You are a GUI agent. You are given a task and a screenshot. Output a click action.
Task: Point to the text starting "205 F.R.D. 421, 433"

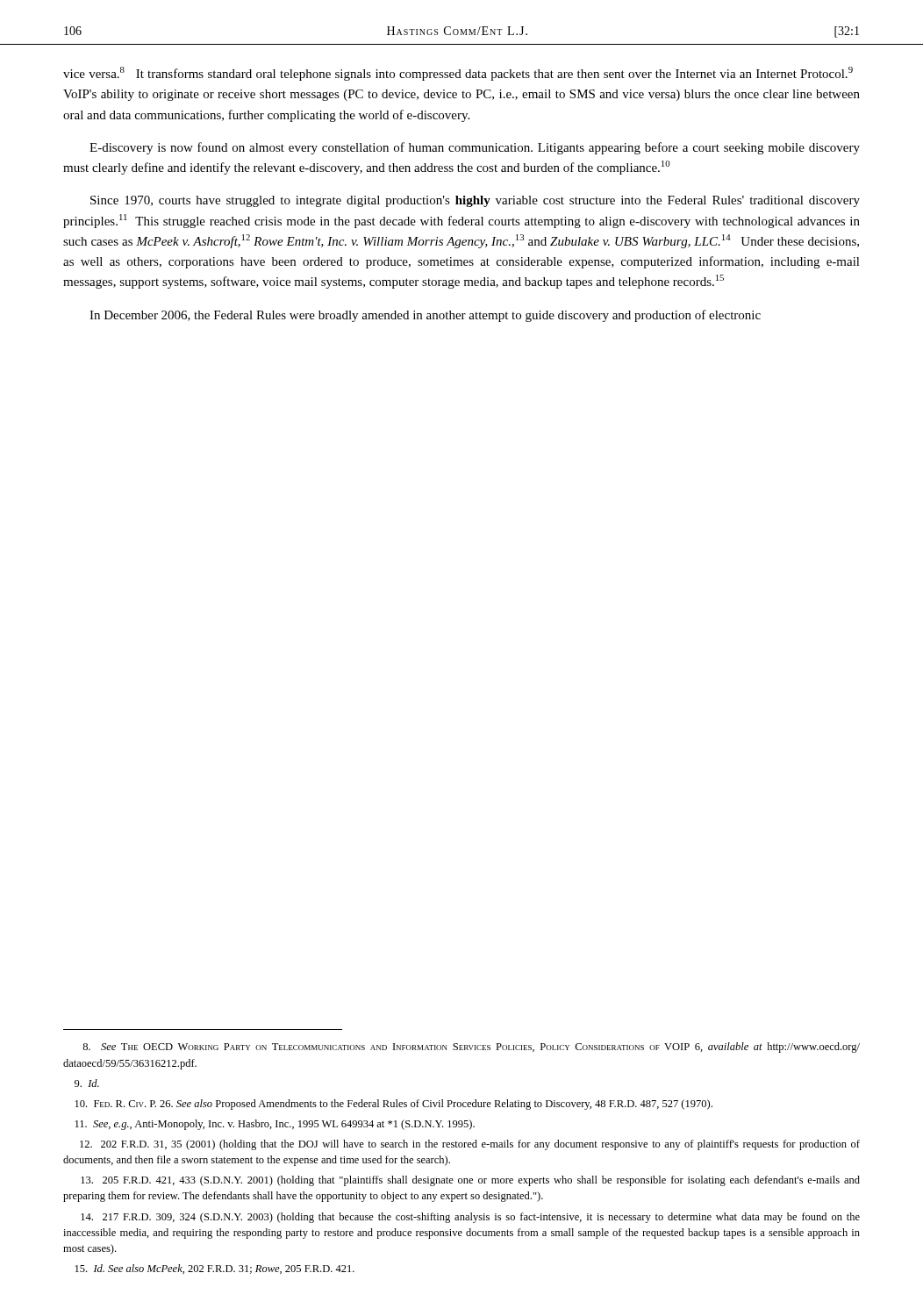pos(462,1188)
